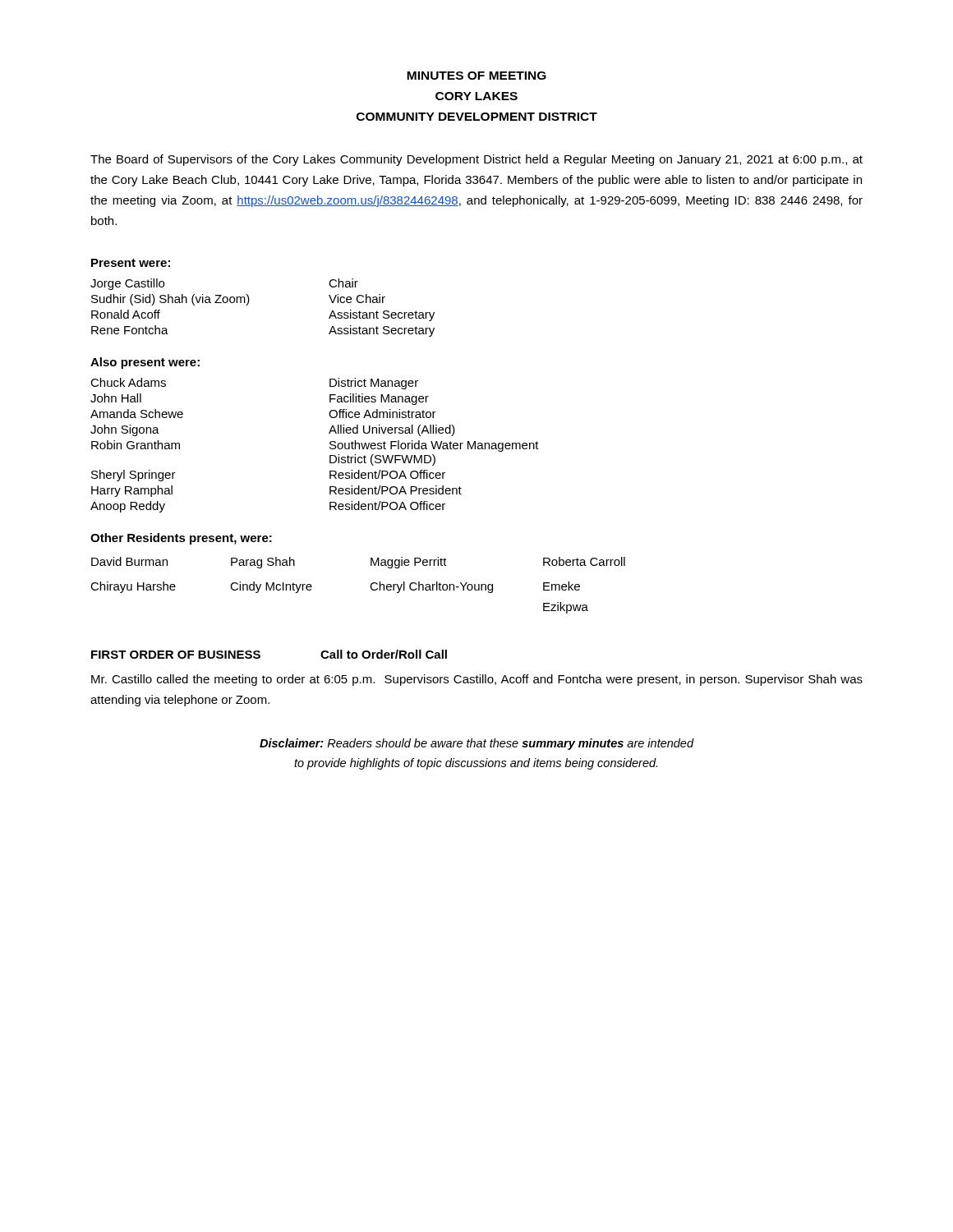Find the list item containing "Robin Grantham"

[136, 445]
